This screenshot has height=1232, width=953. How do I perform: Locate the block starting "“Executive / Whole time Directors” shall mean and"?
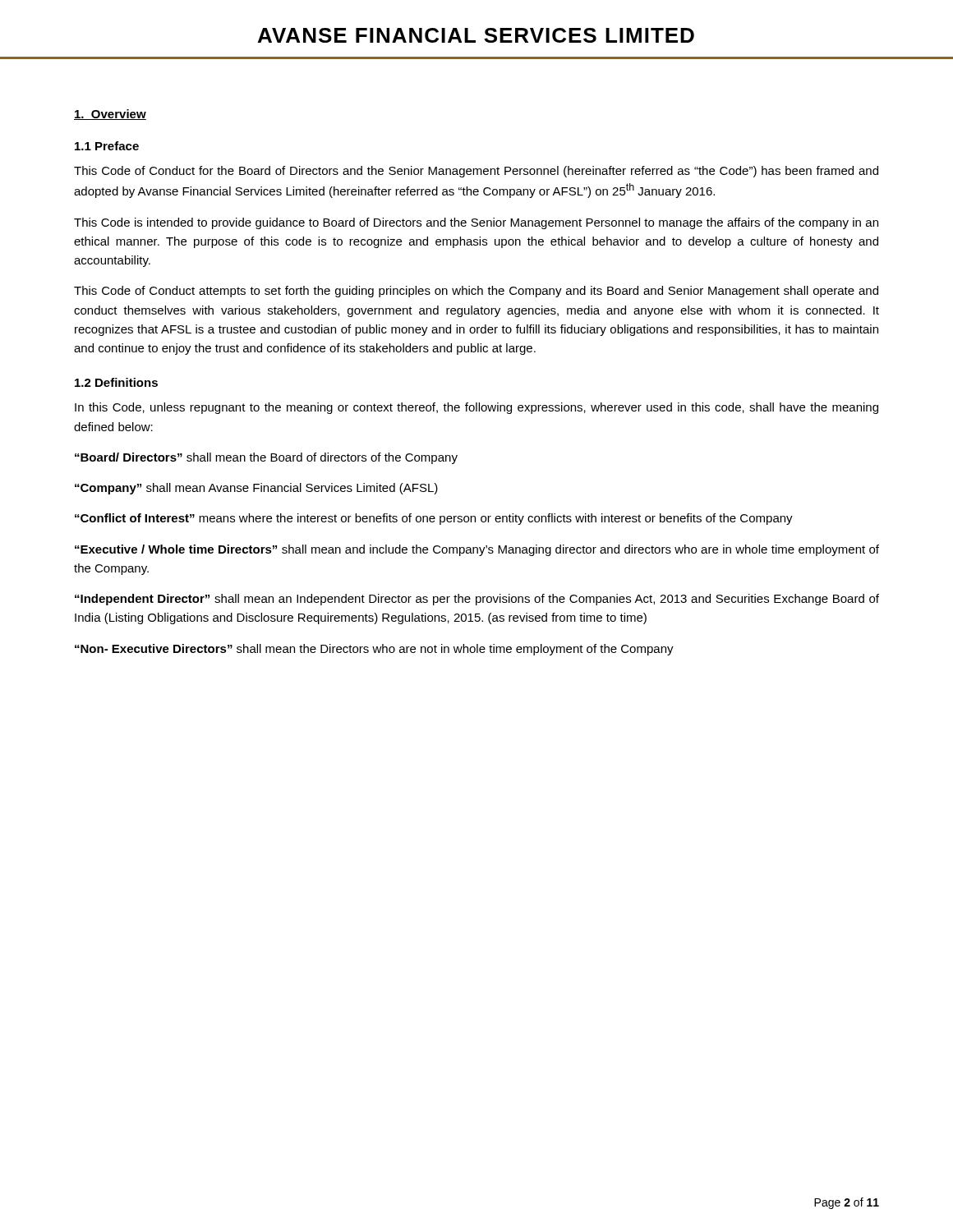coord(476,558)
